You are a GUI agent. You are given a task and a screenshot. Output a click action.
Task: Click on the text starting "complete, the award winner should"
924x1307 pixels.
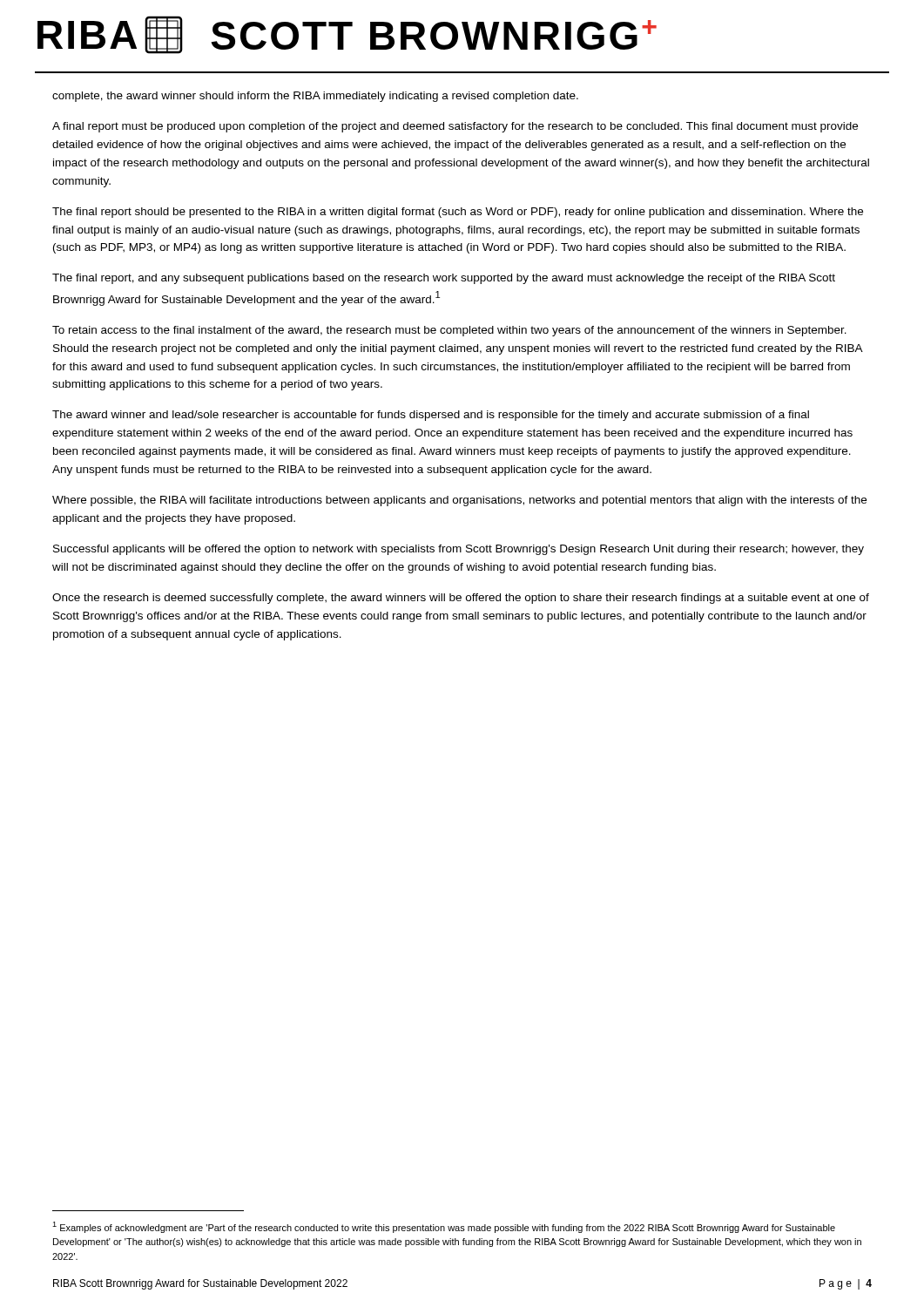pos(316,95)
